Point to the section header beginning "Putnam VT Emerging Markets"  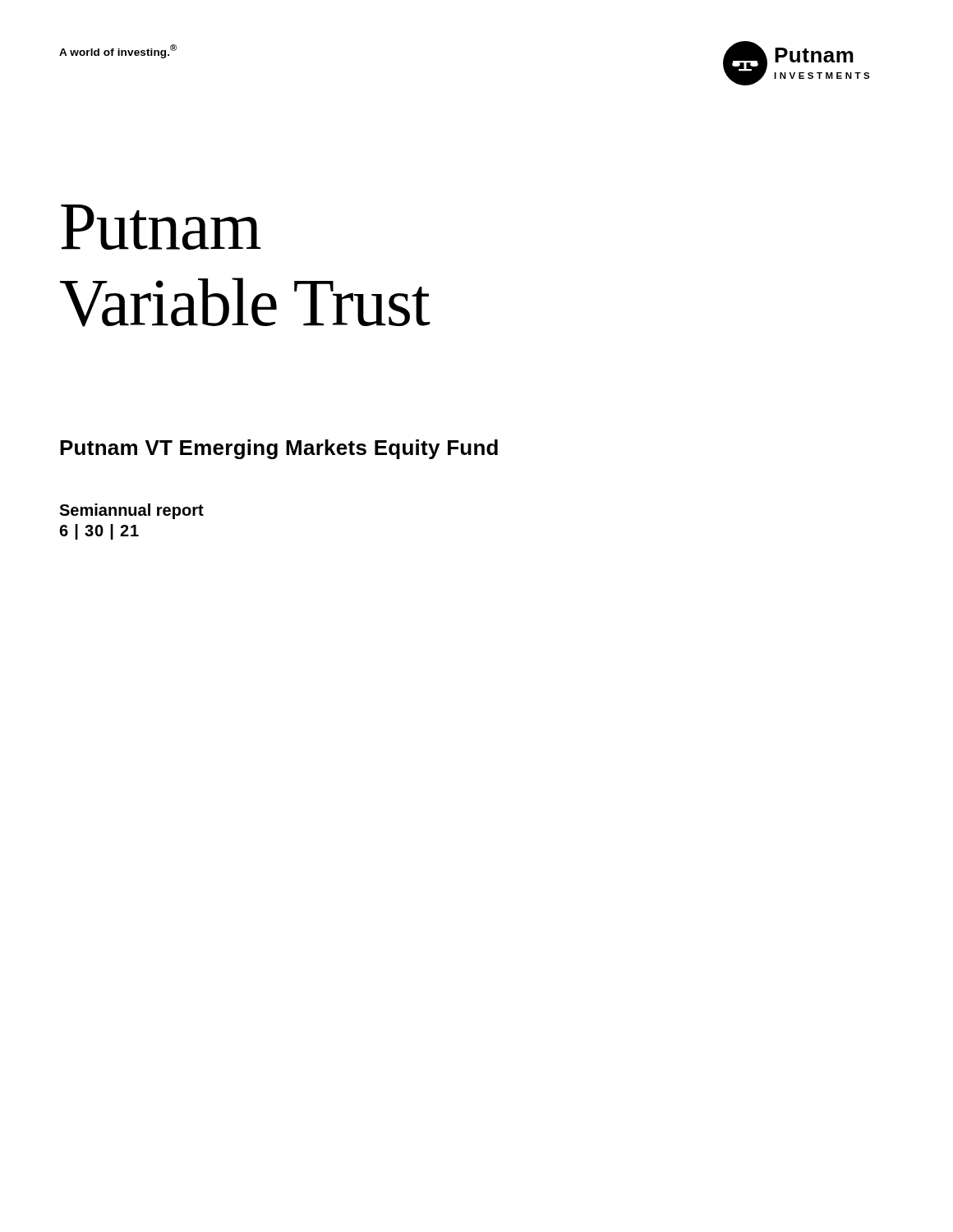coord(279,448)
